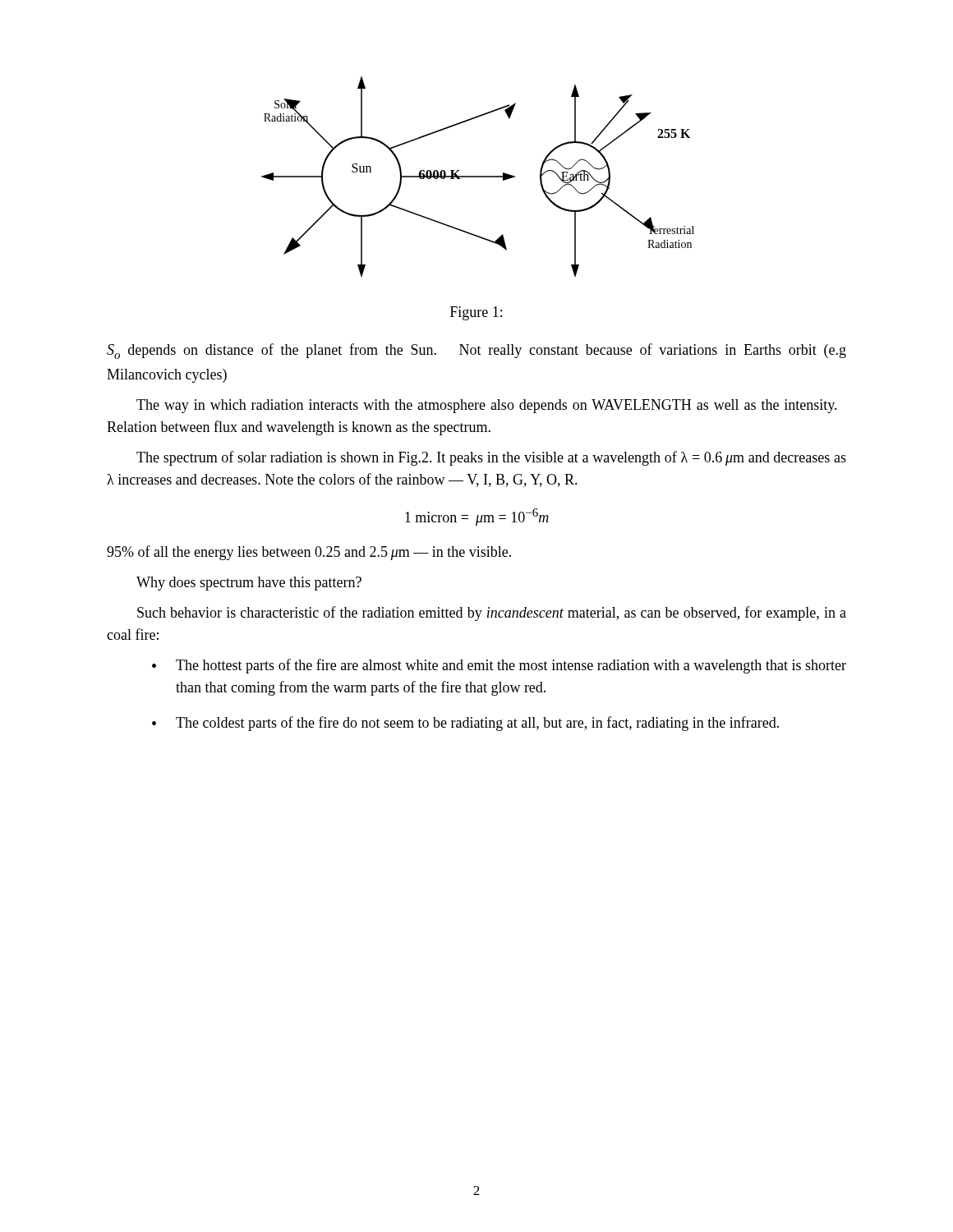Navigate to the passage starting "• The hottest parts of"
The width and height of the screenshot is (953, 1232).
[499, 677]
